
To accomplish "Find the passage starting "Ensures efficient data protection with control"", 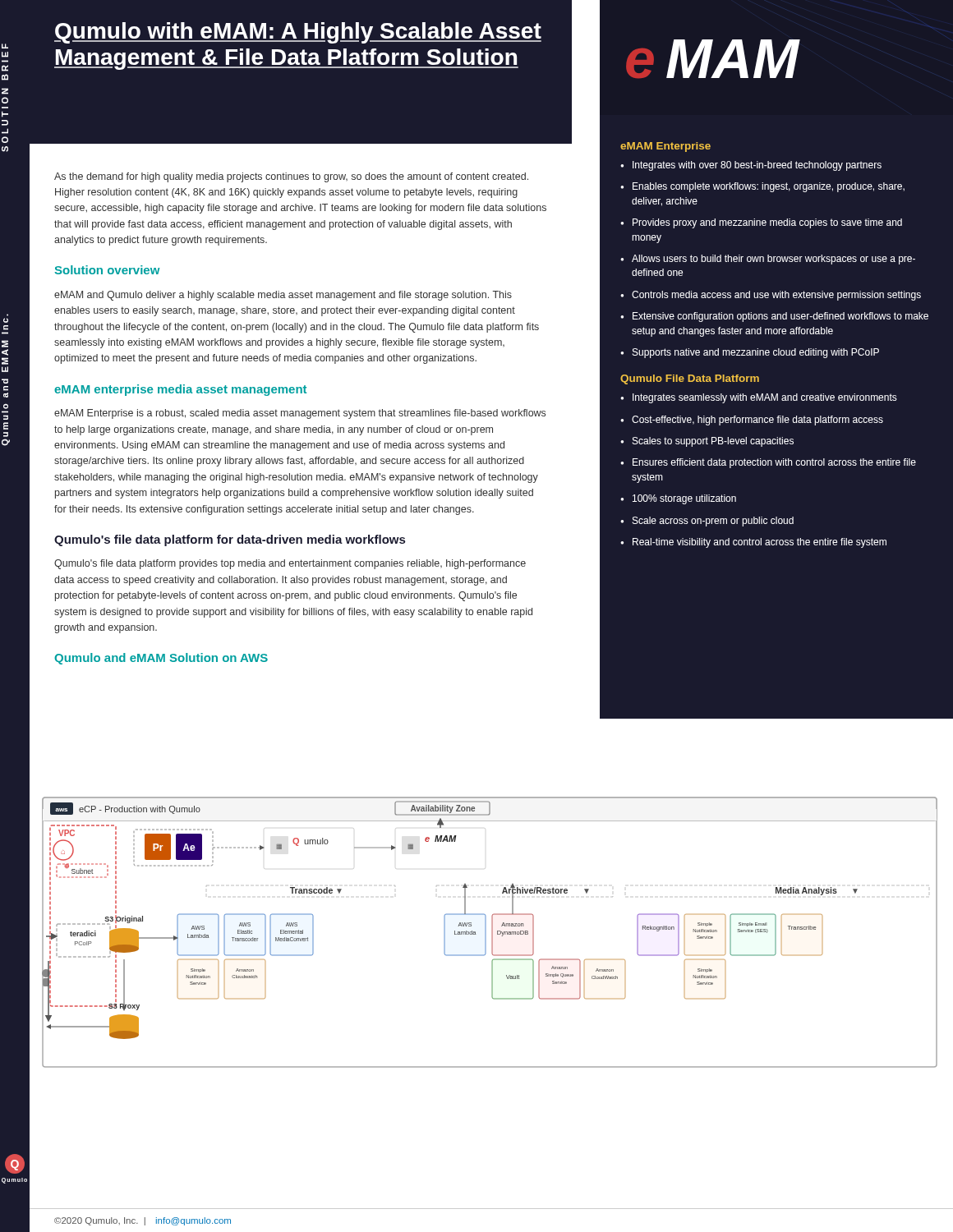I will 774,470.
